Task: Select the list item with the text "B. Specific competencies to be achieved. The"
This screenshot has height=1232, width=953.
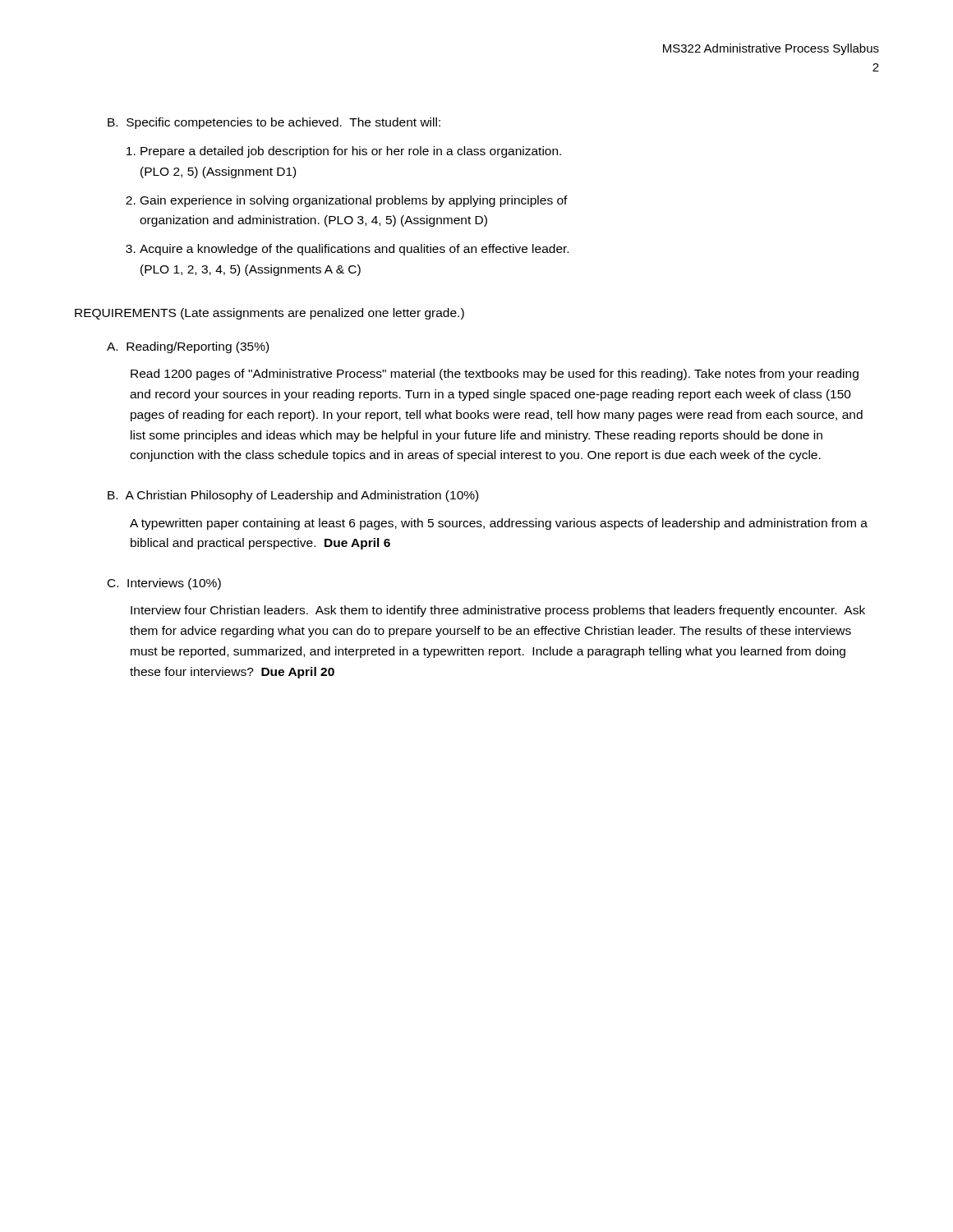Action: click(x=274, y=122)
